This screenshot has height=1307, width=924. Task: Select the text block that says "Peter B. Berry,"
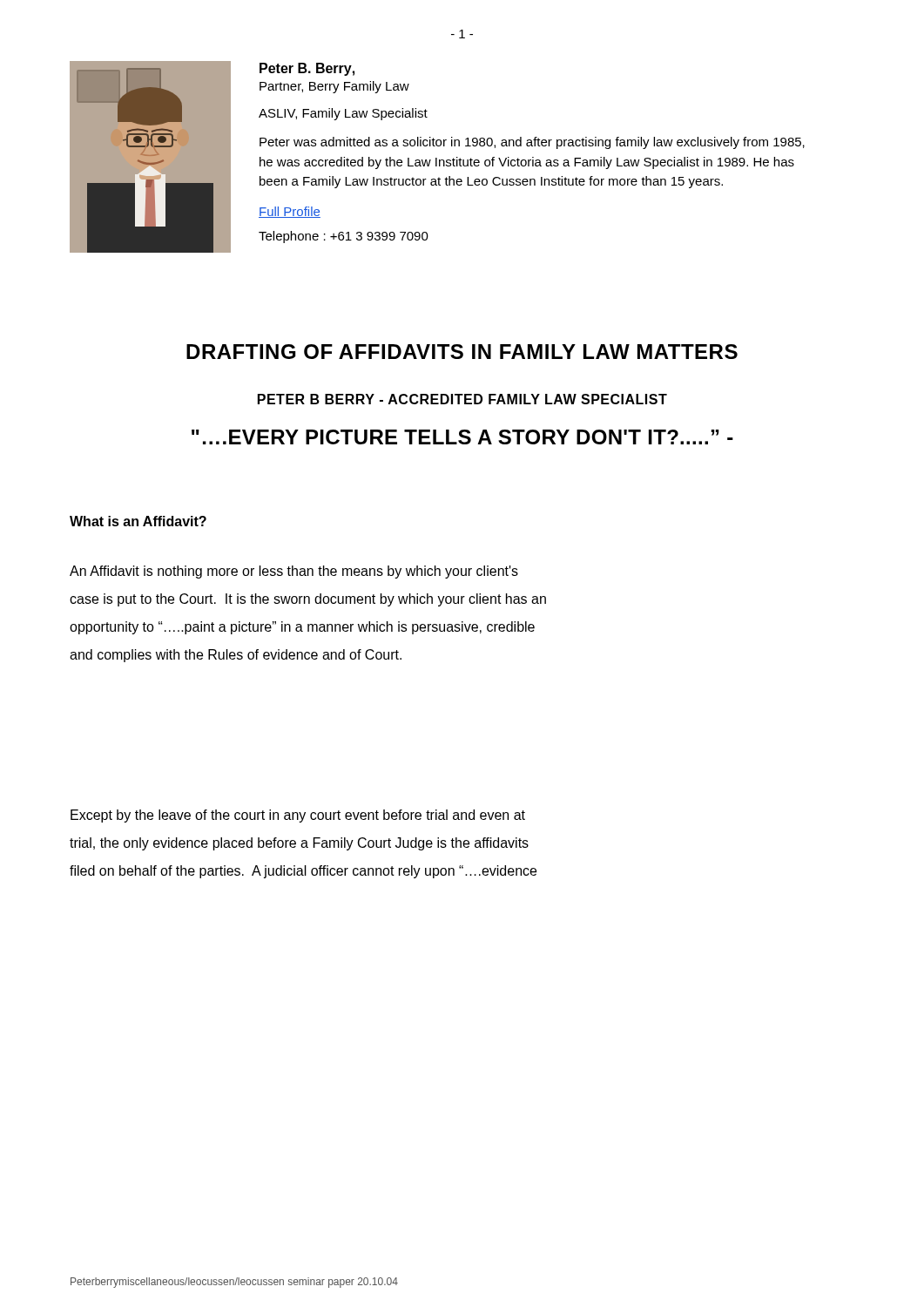(x=539, y=152)
